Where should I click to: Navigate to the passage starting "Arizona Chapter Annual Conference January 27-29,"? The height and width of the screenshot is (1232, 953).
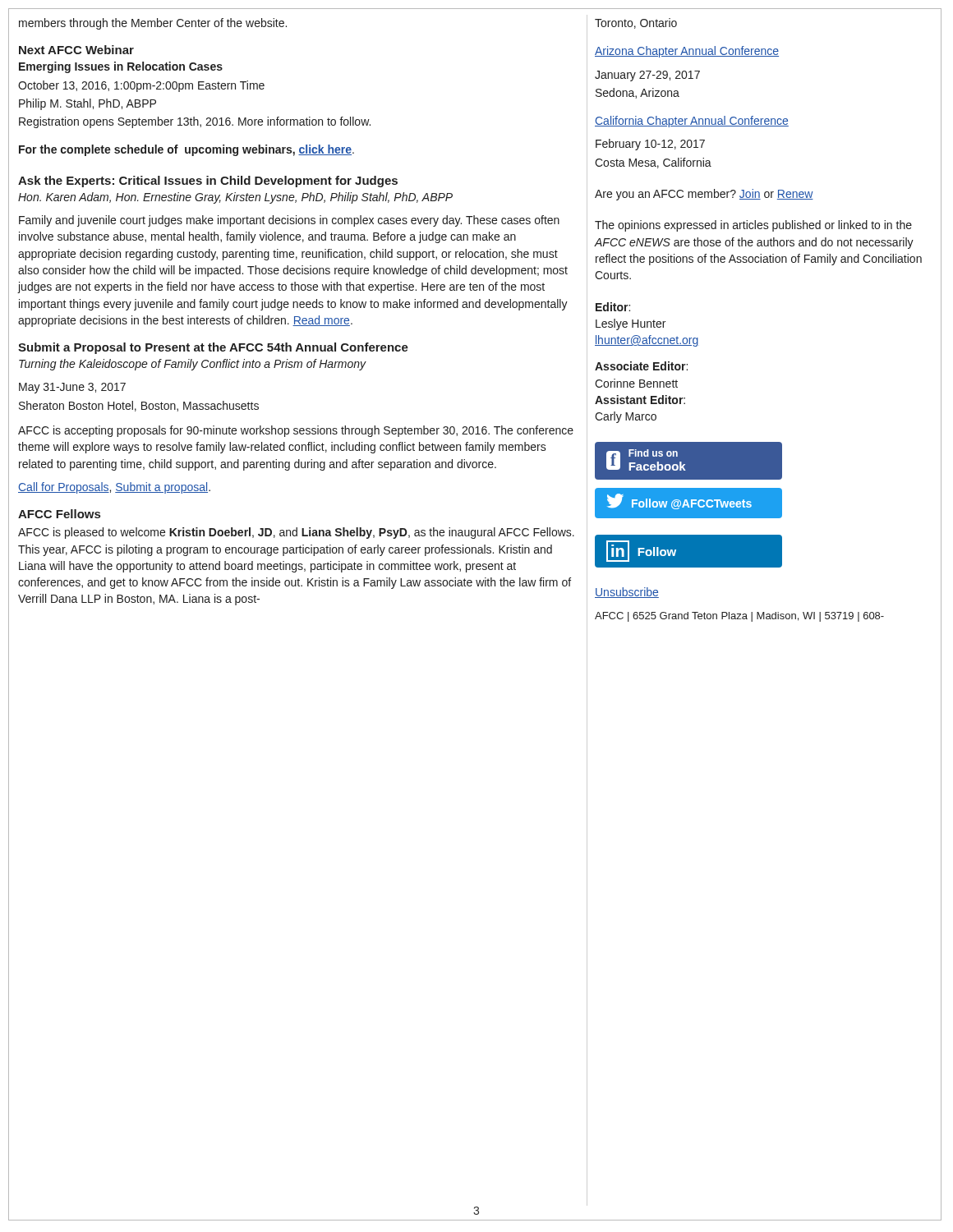[687, 52]
